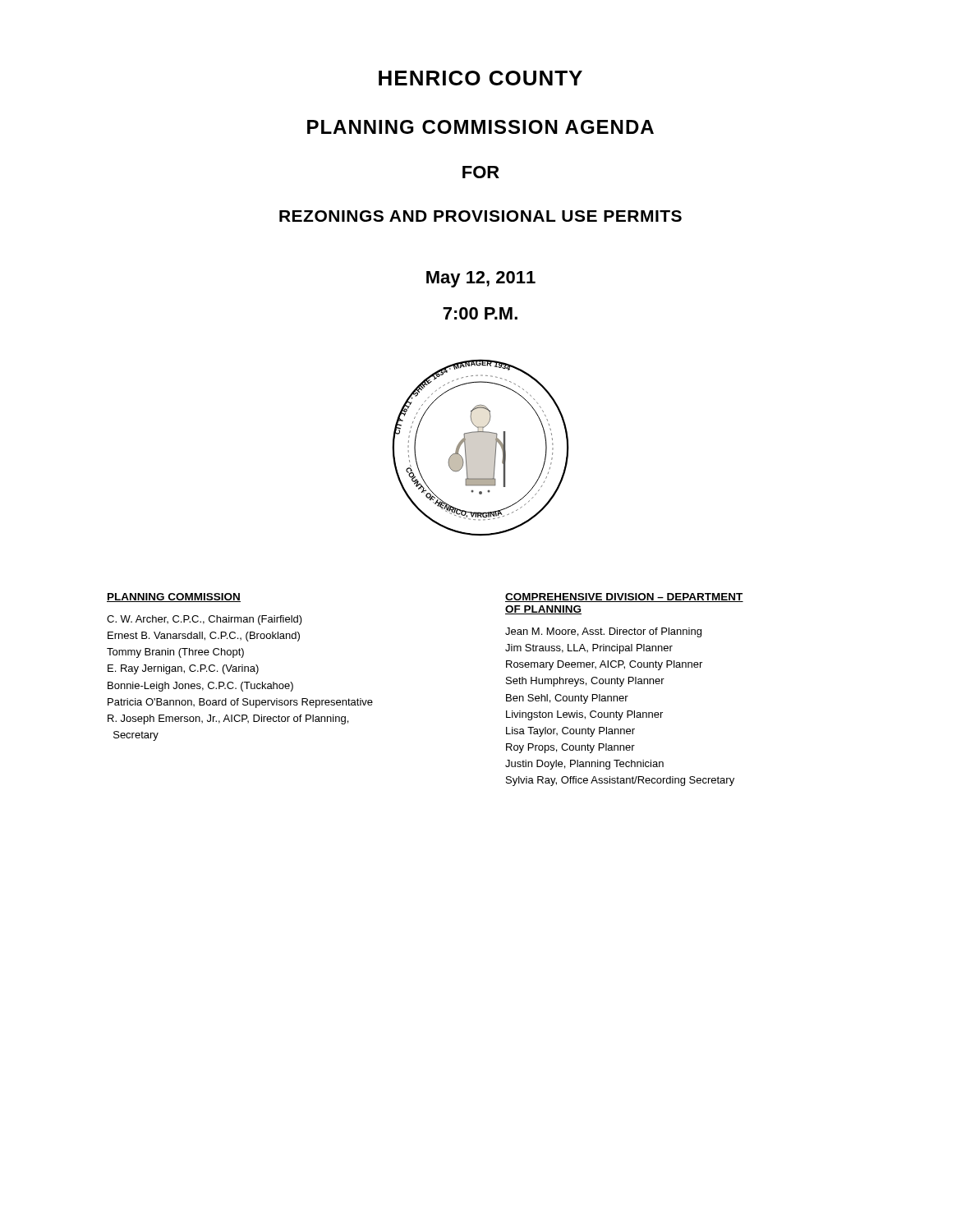Click on the element starting "May 12, 2011"
The image size is (961, 1232).
tap(480, 277)
